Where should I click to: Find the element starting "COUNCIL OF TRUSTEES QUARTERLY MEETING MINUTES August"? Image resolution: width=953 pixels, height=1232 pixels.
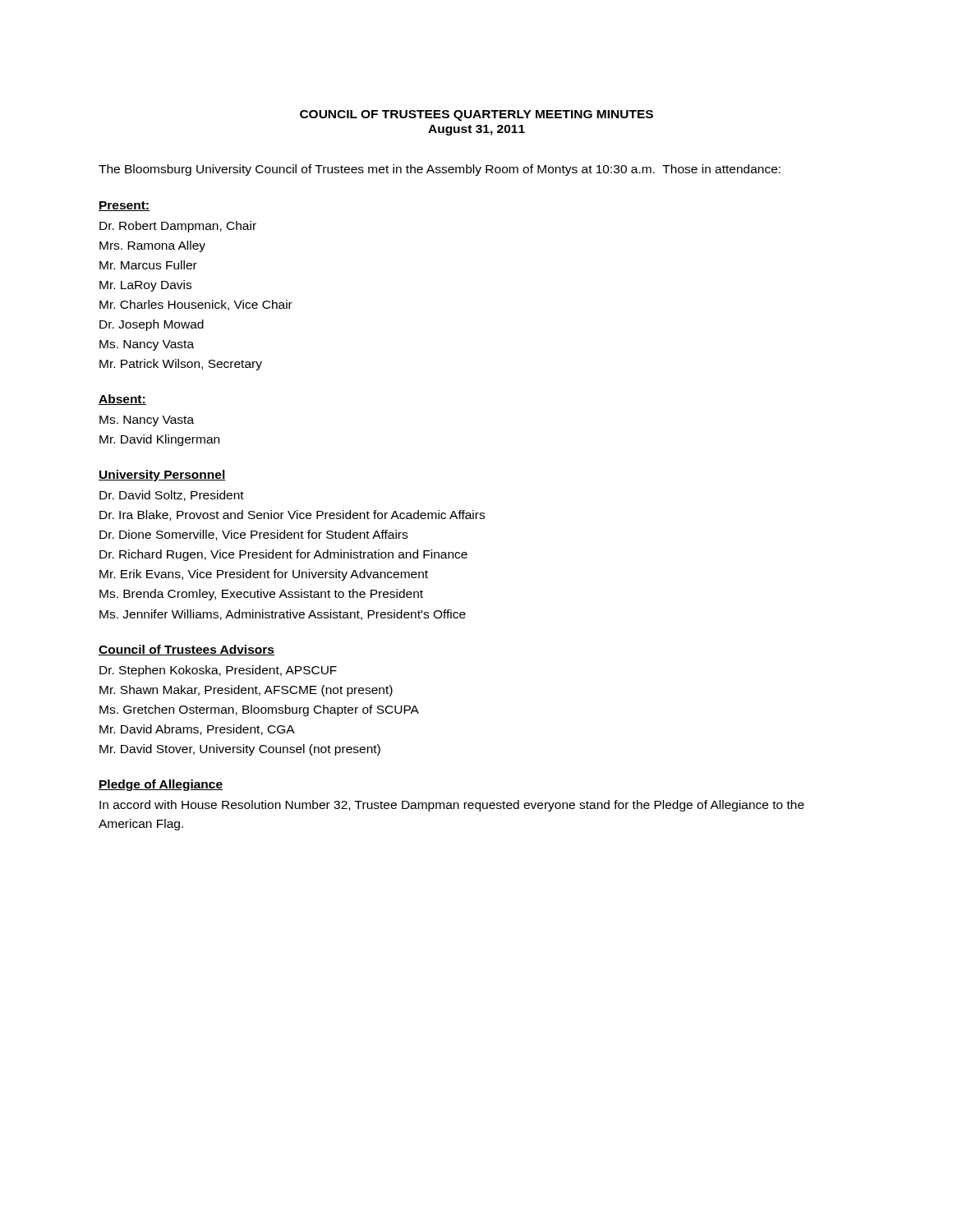pyautogui.click(x=476, y=122)
